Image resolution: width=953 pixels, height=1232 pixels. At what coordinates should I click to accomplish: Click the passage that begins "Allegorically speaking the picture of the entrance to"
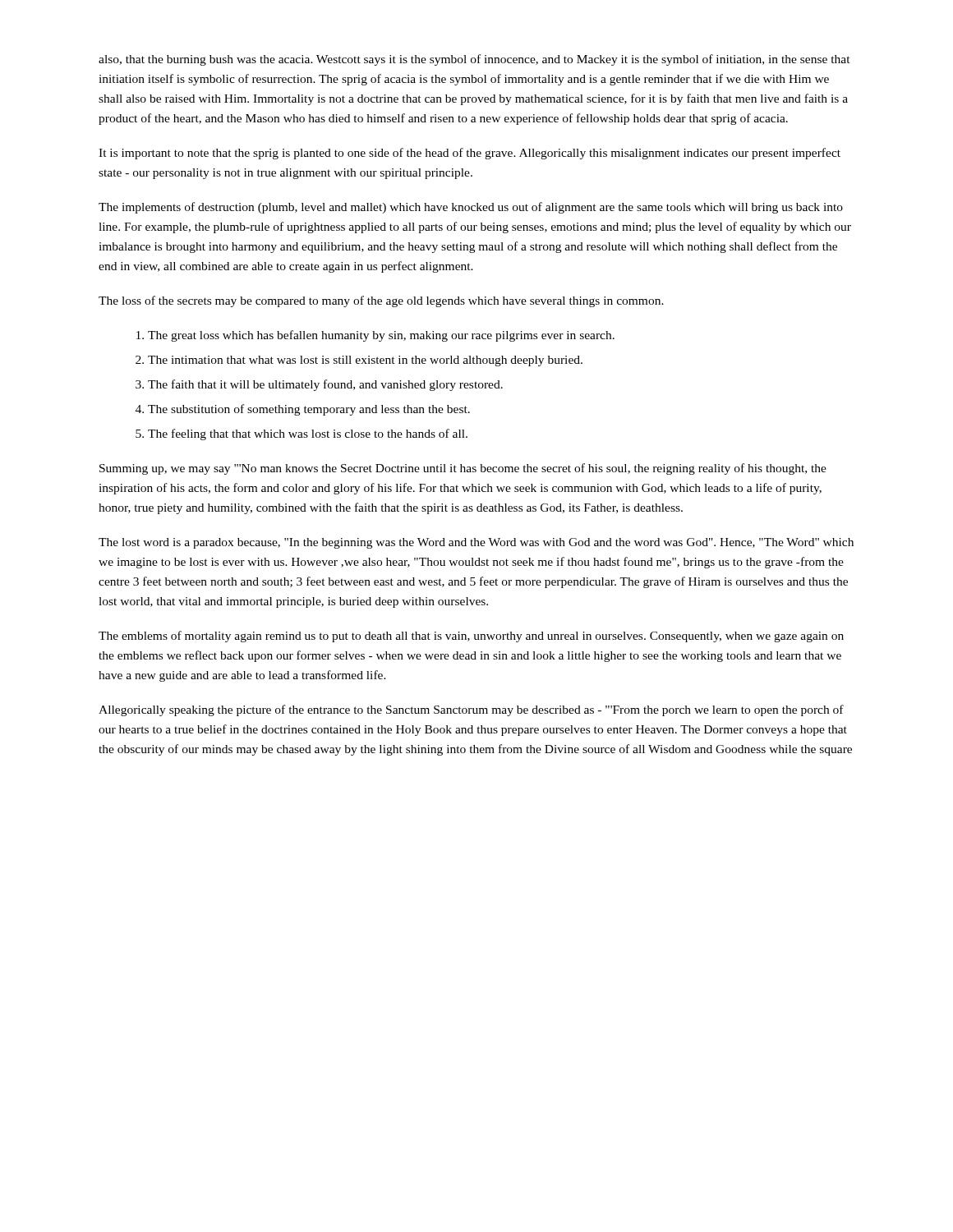coord(476,729)
